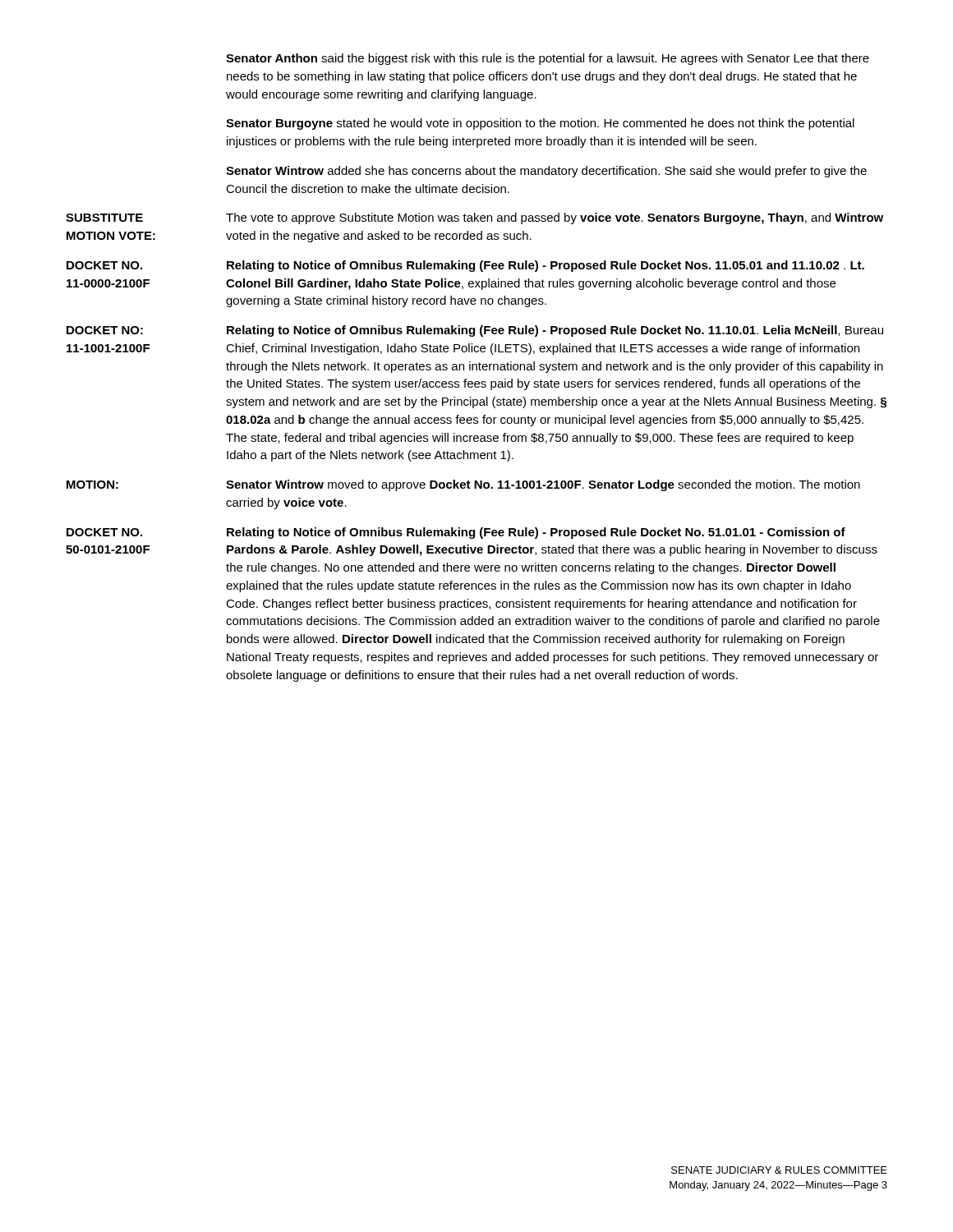
Task: Navigate to the element starting "DOCKET NO:11-1001-2100F"
Action: point(108,339)
